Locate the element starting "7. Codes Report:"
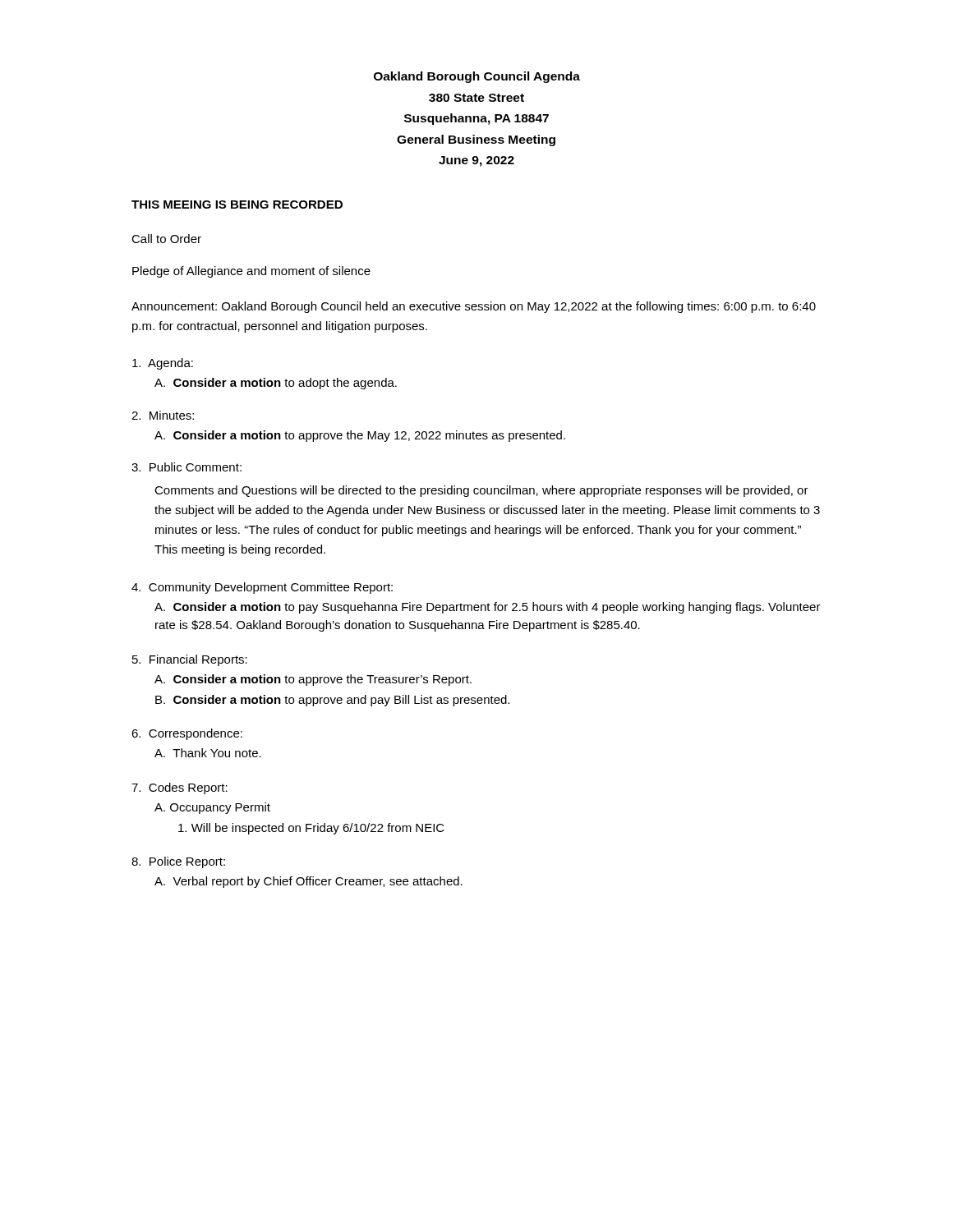The height and width of the screenshot is (1232, 953). coord(180,788)
